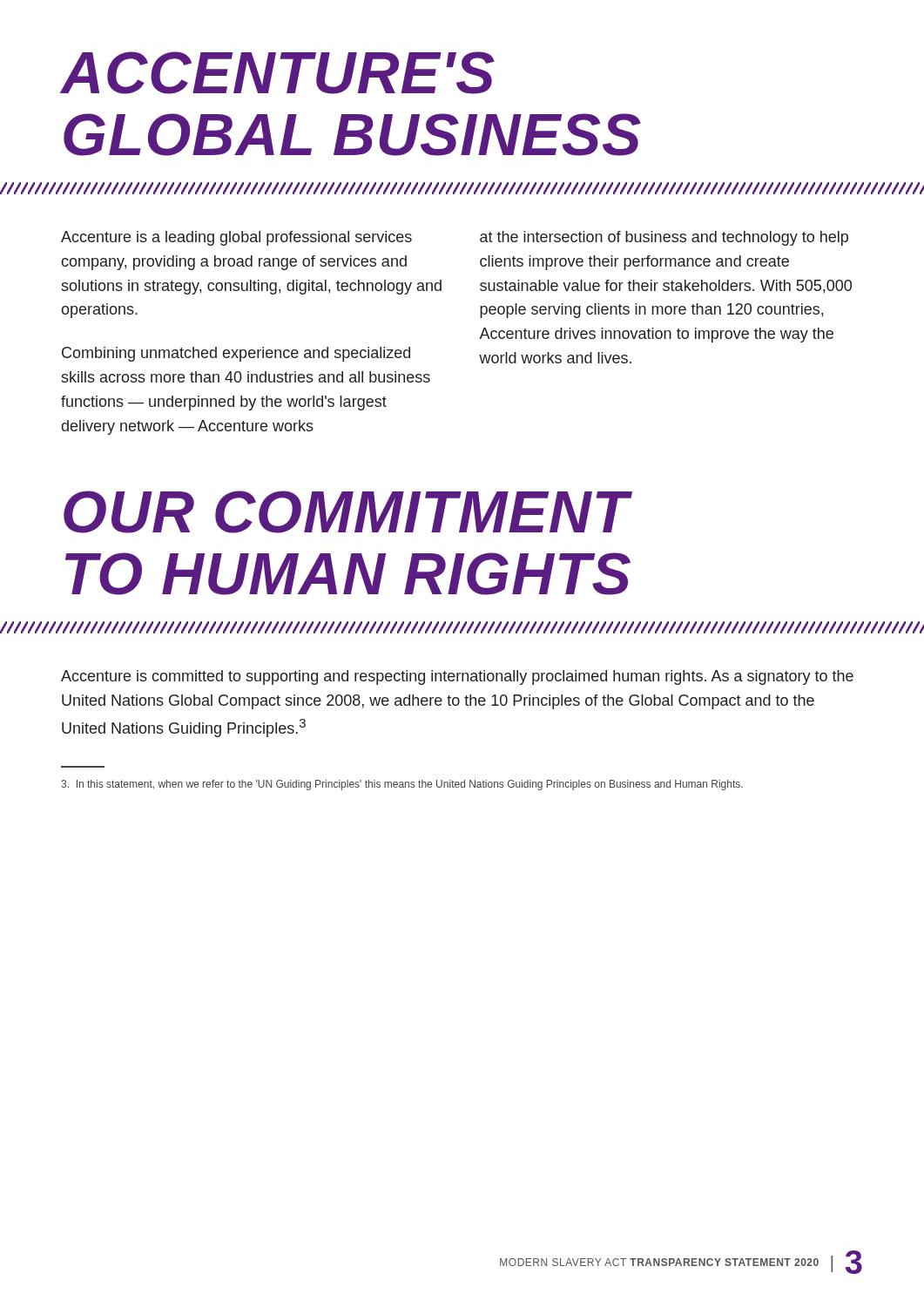Locate the title that opens with "OUR COMMITMENTTO HUMAN"
The width and height of the screenshot is (924, 1307).
(462, 542)
